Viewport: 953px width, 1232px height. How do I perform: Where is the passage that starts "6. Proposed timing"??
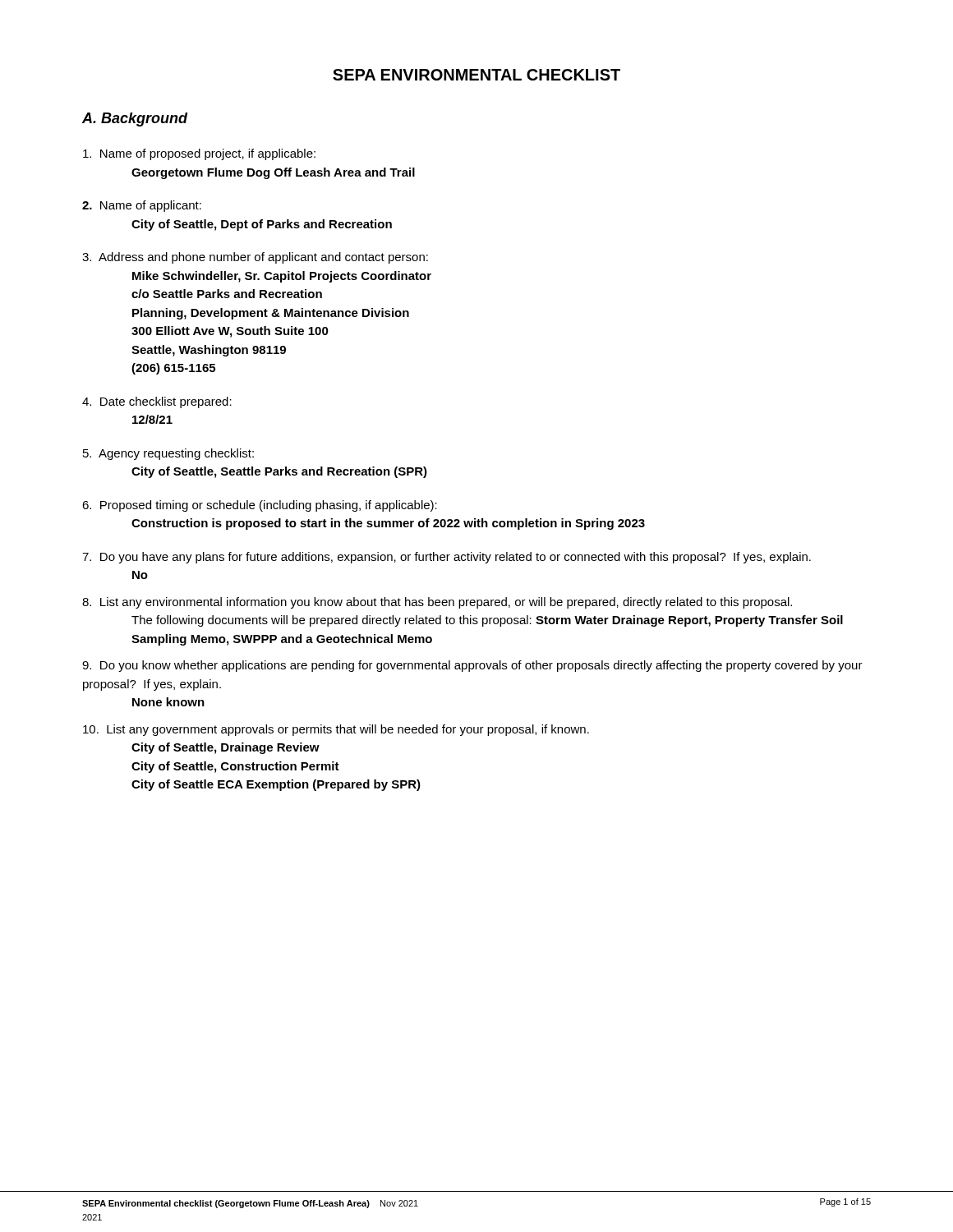pyautogui.click(x=476, y=515)
